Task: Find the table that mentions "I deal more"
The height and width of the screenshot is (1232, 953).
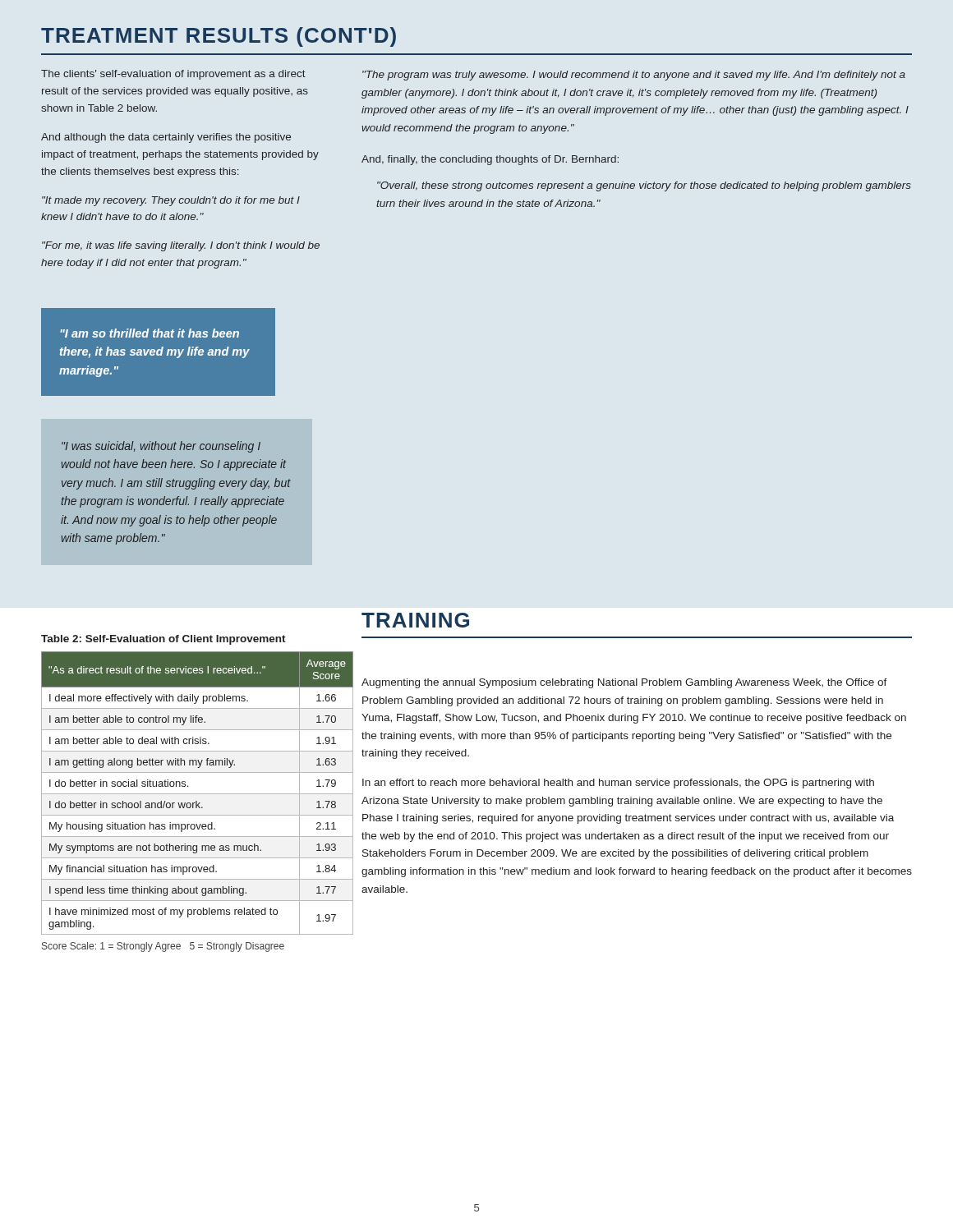Action: pos(197,793)
